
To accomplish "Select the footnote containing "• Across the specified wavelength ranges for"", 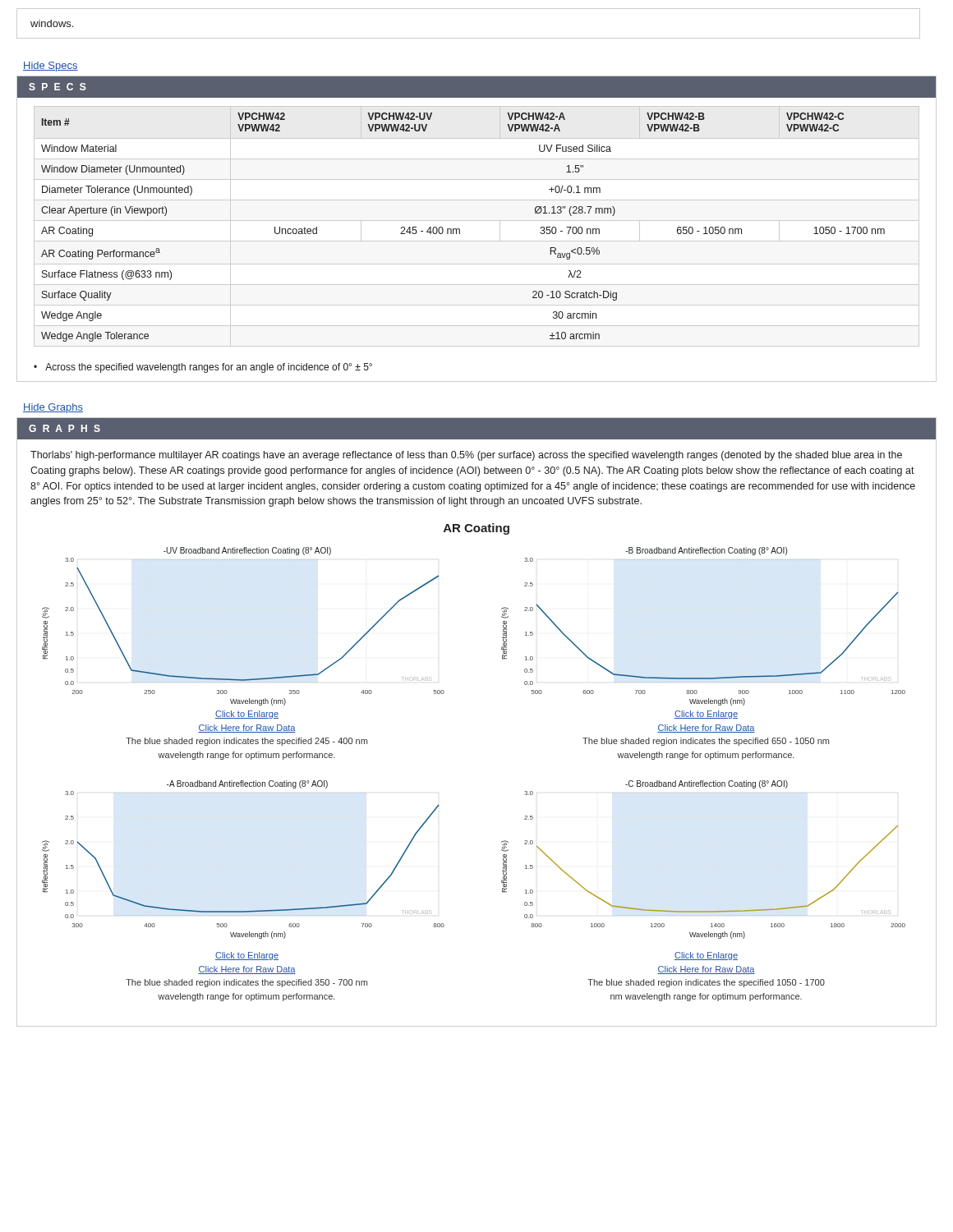I will click(203, 367).
